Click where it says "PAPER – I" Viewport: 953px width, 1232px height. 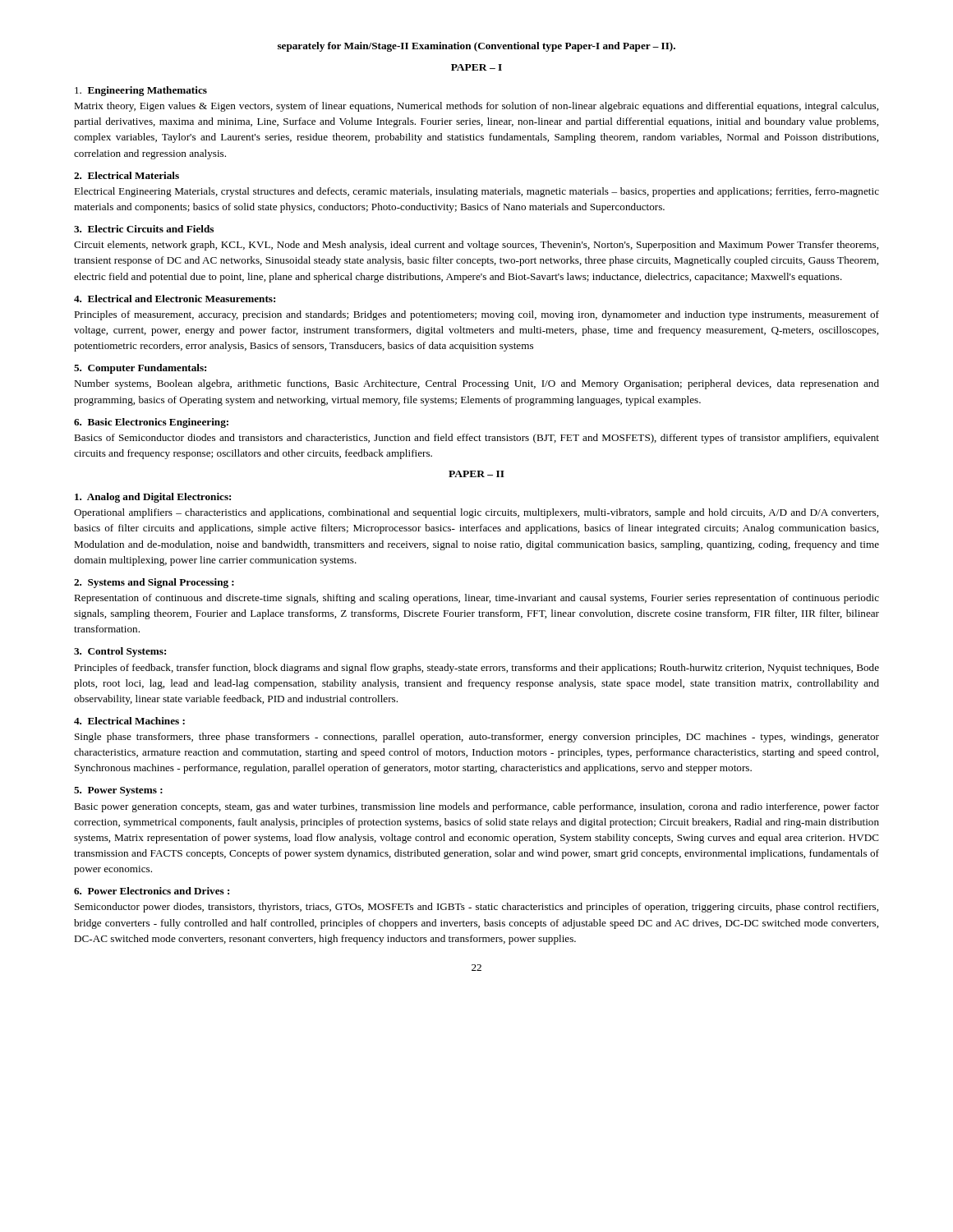(476, 67)
